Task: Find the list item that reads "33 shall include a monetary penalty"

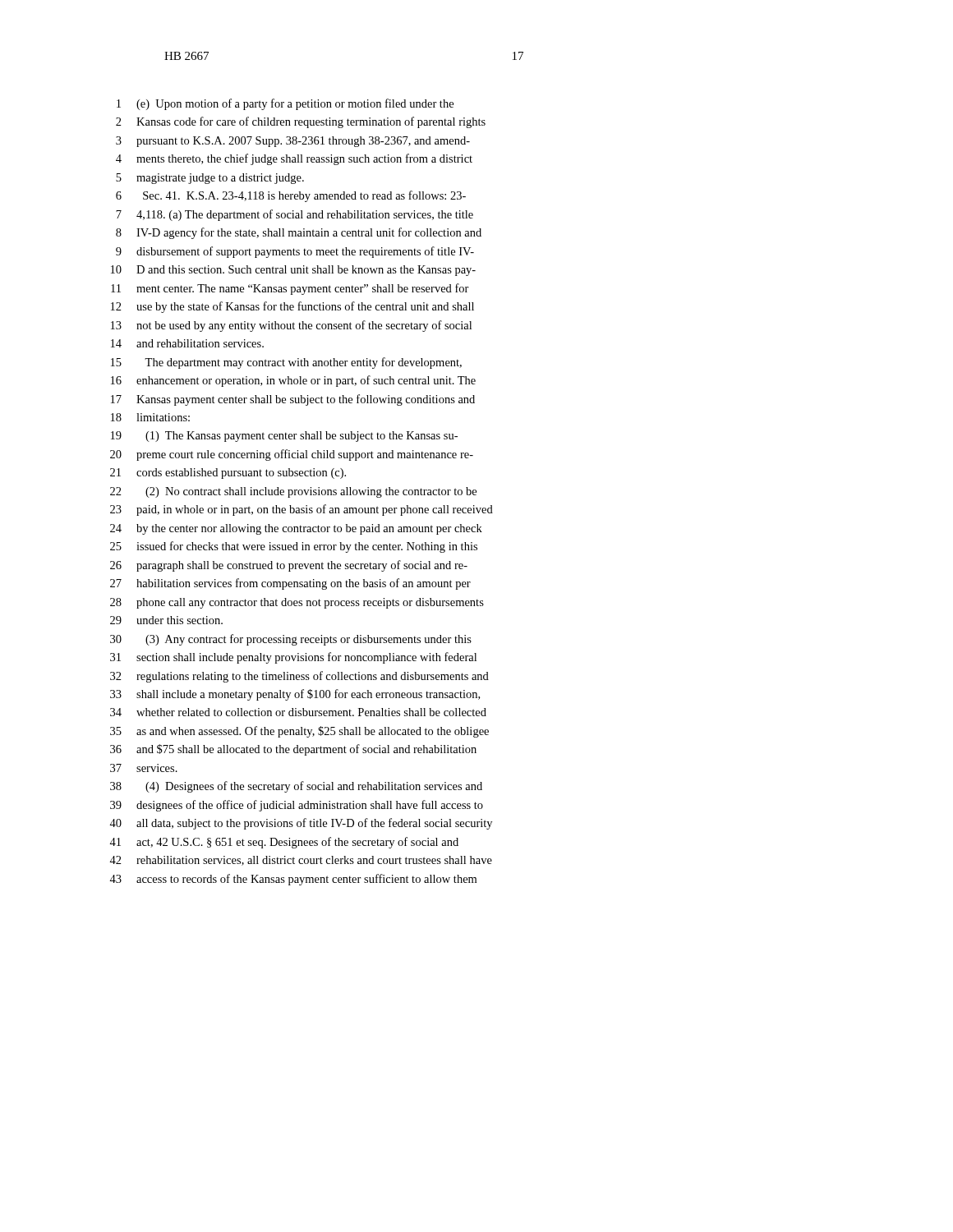Action: [476, 694]
